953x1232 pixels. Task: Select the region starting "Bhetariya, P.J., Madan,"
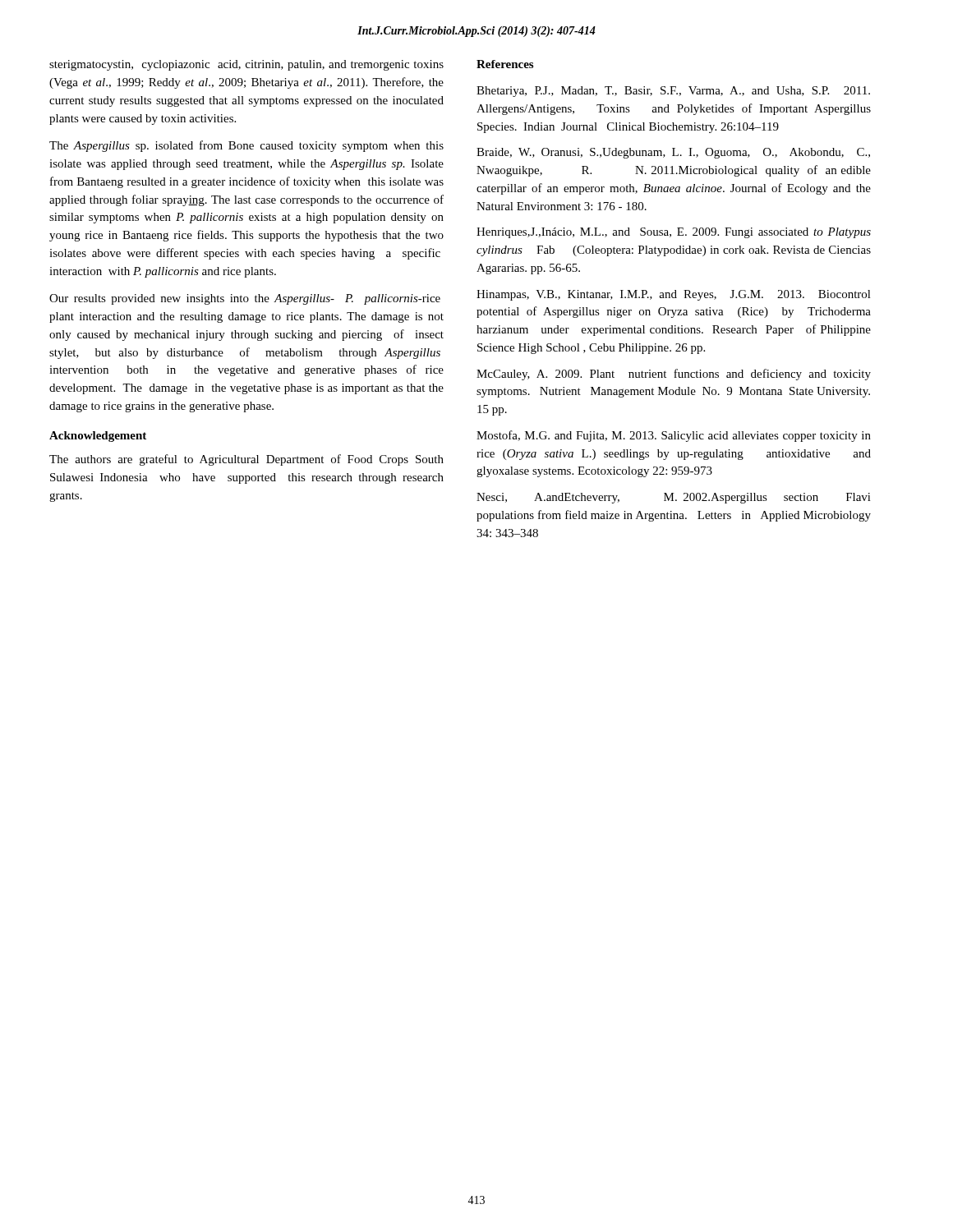pyautogui.click(x=674, y=108)
